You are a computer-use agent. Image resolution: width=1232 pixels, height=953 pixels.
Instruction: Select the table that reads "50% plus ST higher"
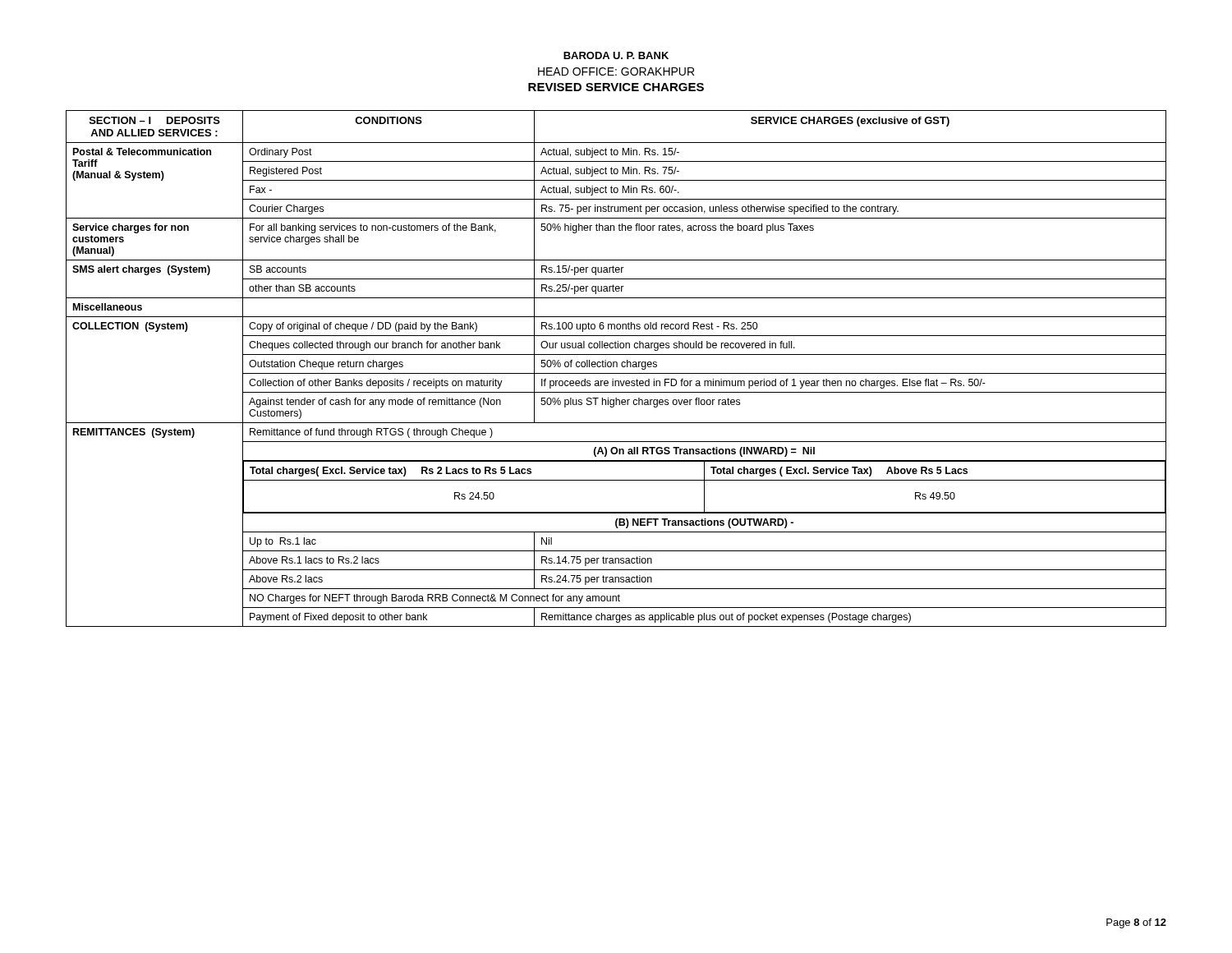point(616,368)
